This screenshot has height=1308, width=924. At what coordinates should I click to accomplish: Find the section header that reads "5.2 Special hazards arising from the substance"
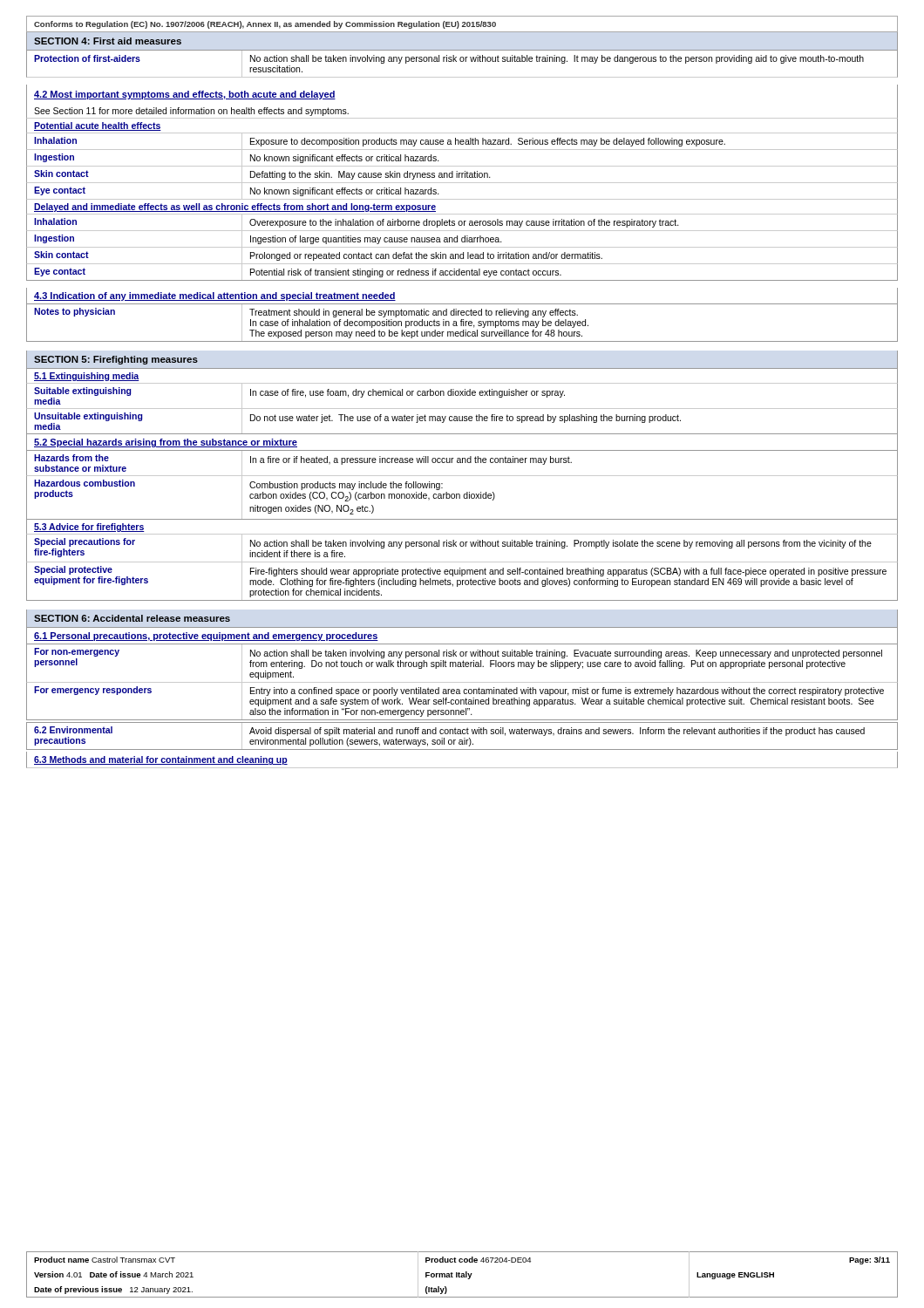pyautogui.click(x=166, y=442)
